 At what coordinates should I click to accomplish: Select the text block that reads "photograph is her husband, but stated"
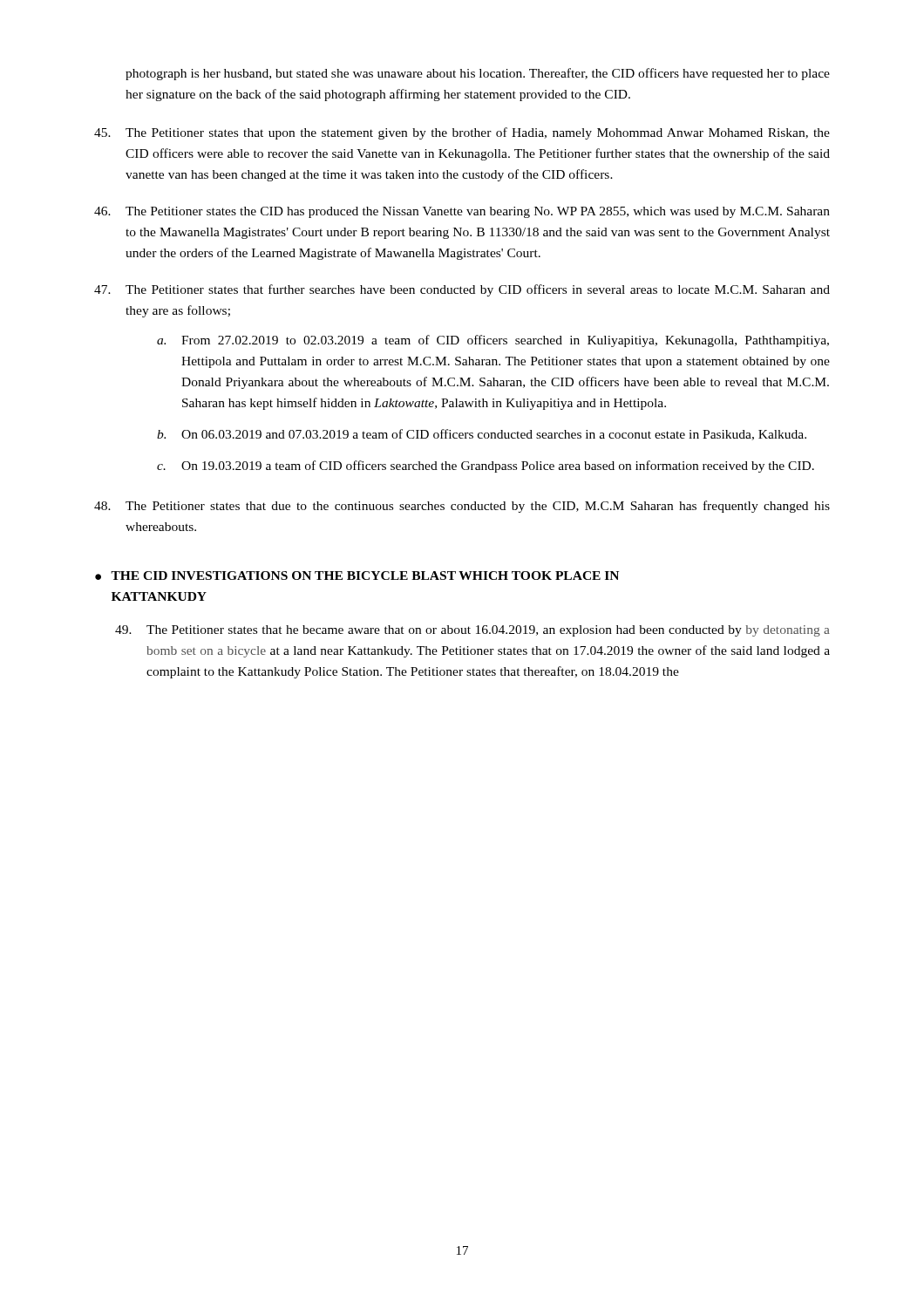(x=478, y=83)
